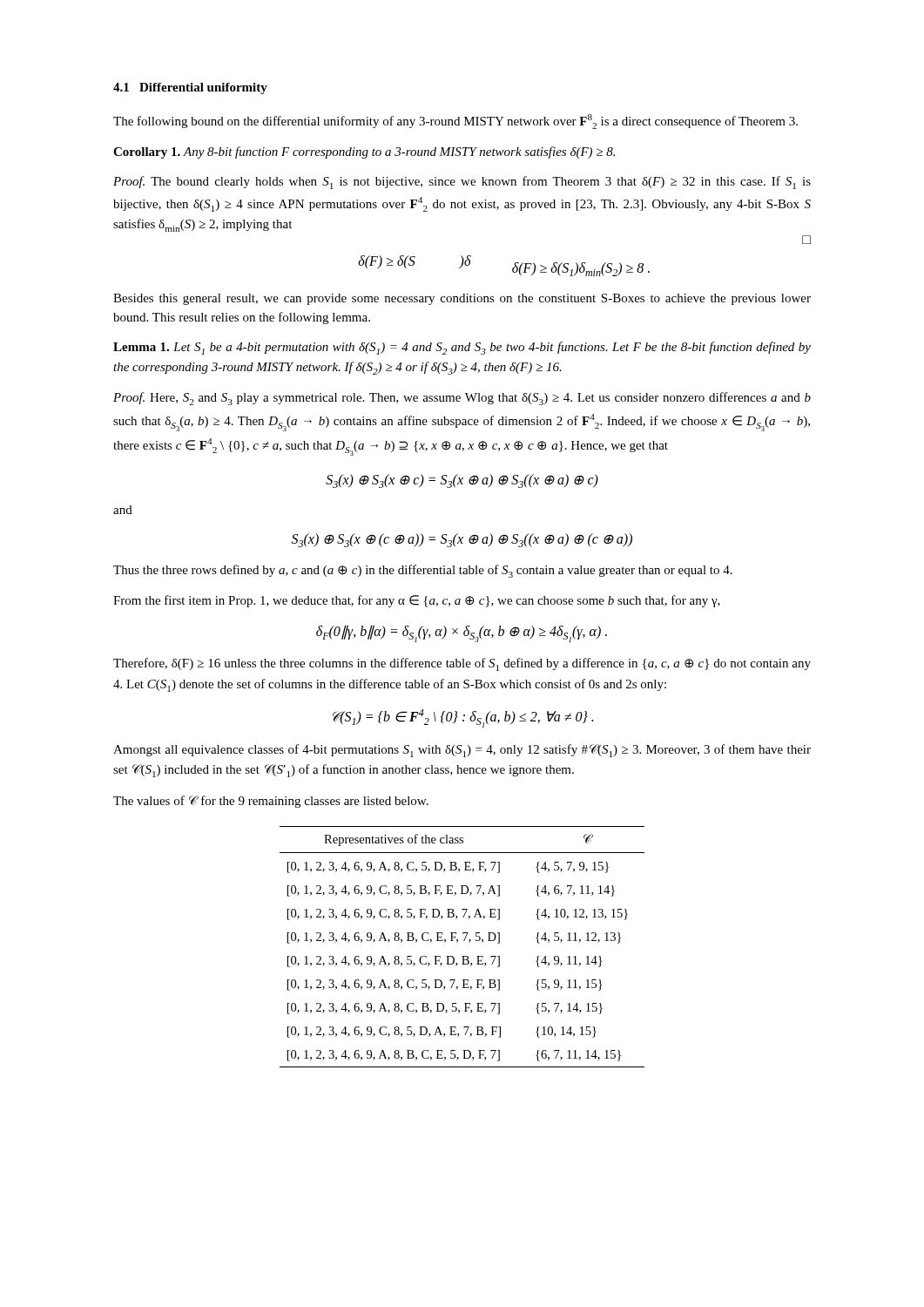Locate the block of text that opens with "From the first item in Prop. 1,"
Screen dimensions: 1307x924
pos(417,600)
